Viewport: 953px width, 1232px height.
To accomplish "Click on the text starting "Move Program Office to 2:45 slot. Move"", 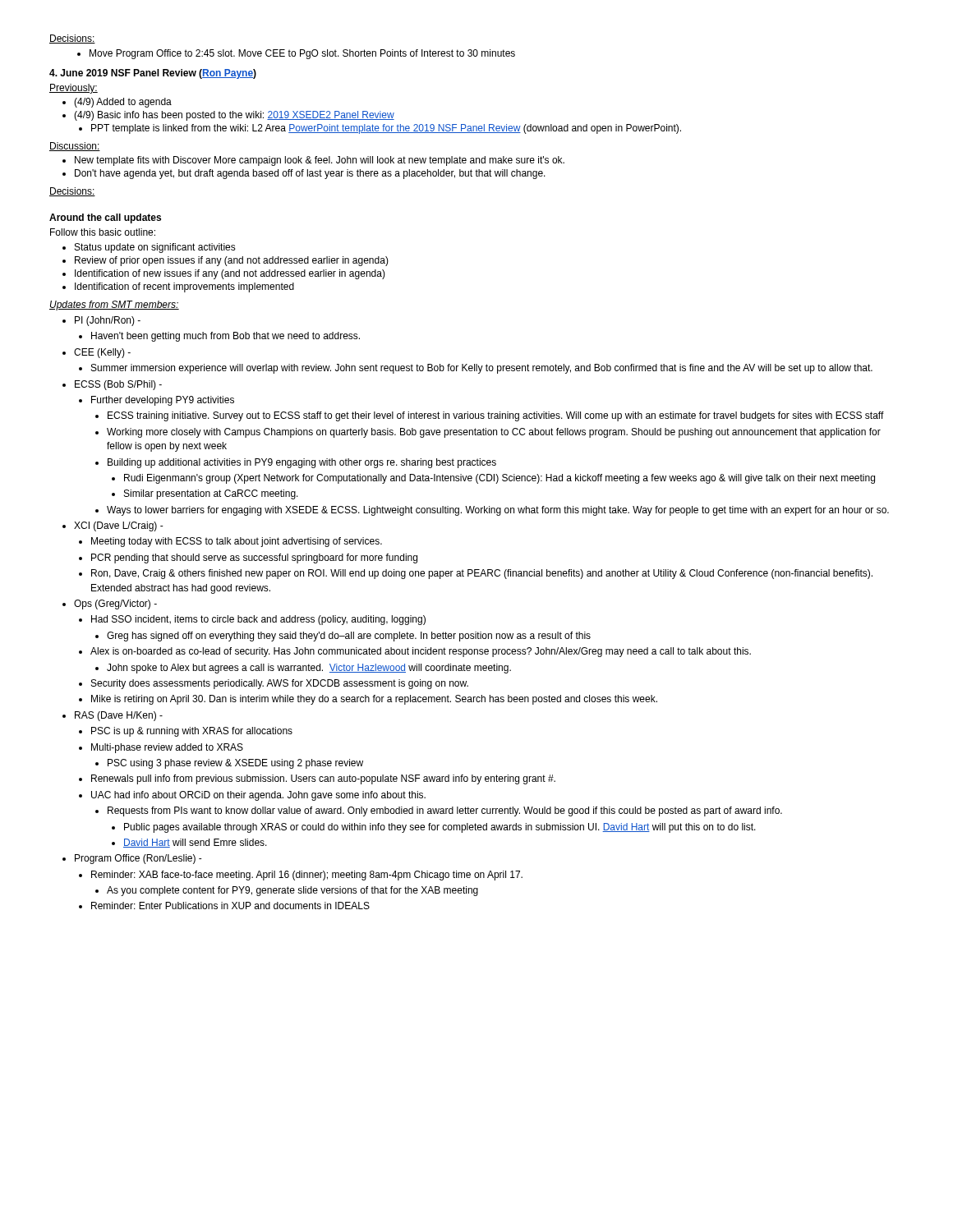I will point(489,53).
